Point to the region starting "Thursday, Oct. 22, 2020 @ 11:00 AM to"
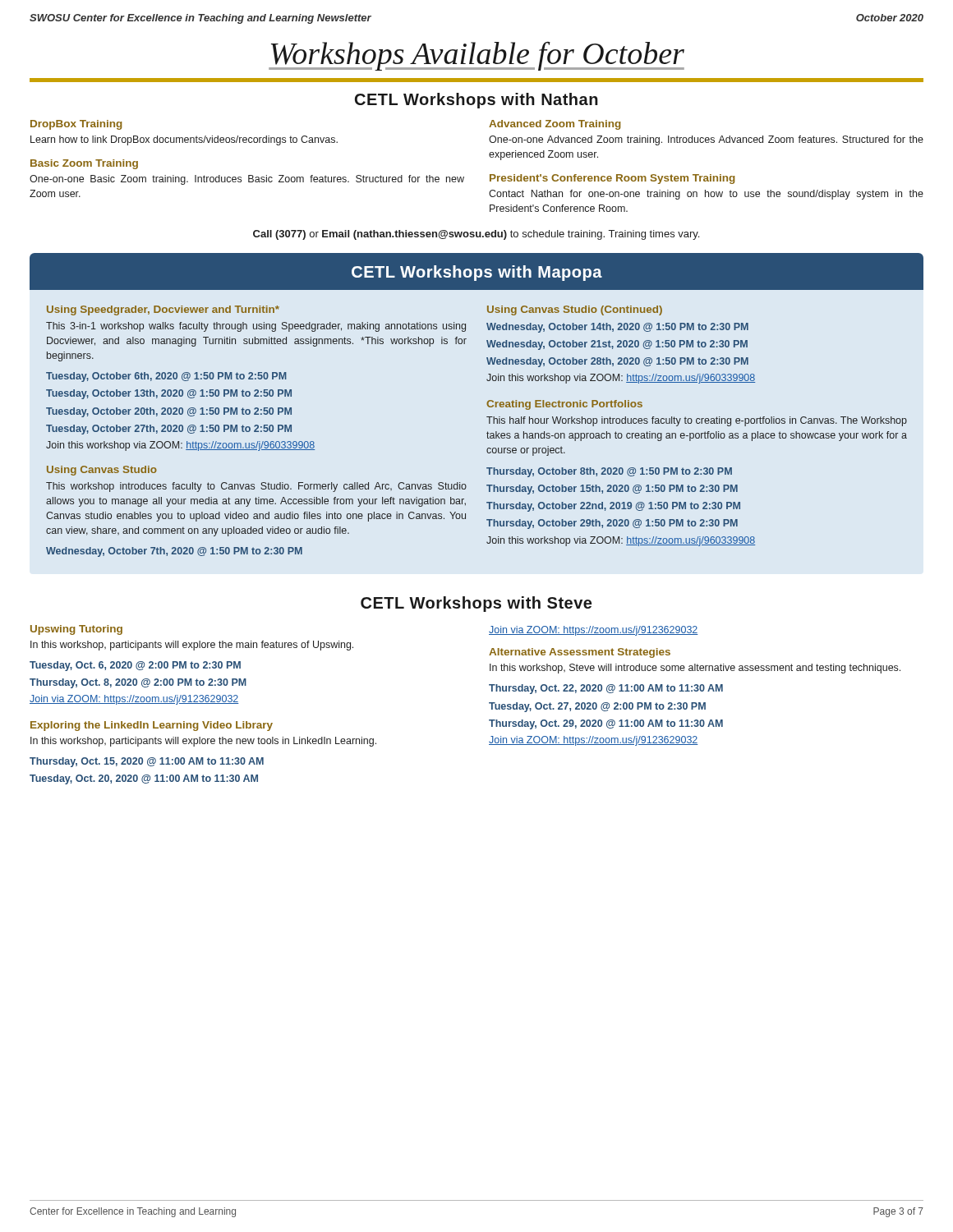 click(606, 689)
